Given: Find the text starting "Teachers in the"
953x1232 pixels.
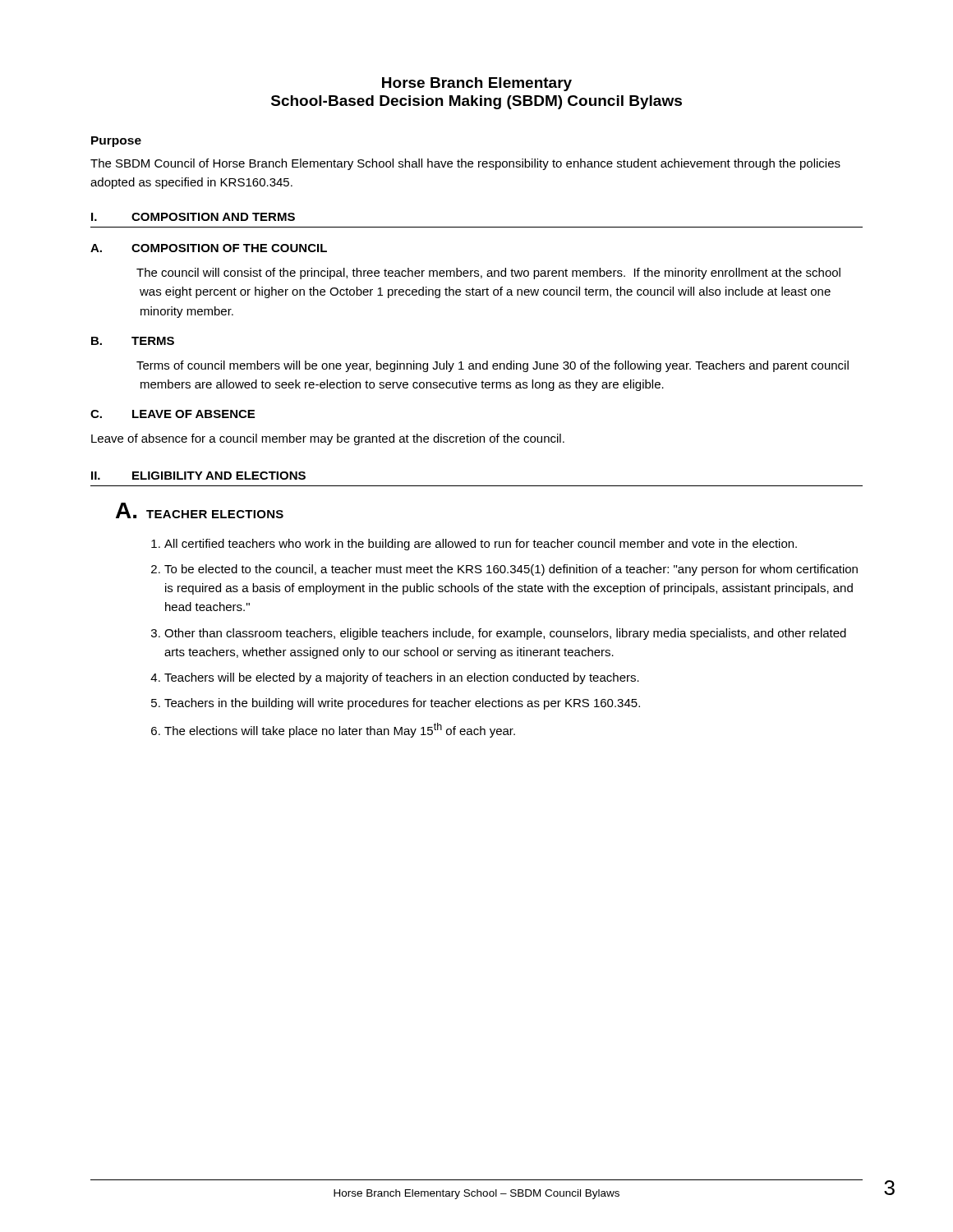Looking at the screenshot, I should tap(403, 703).
